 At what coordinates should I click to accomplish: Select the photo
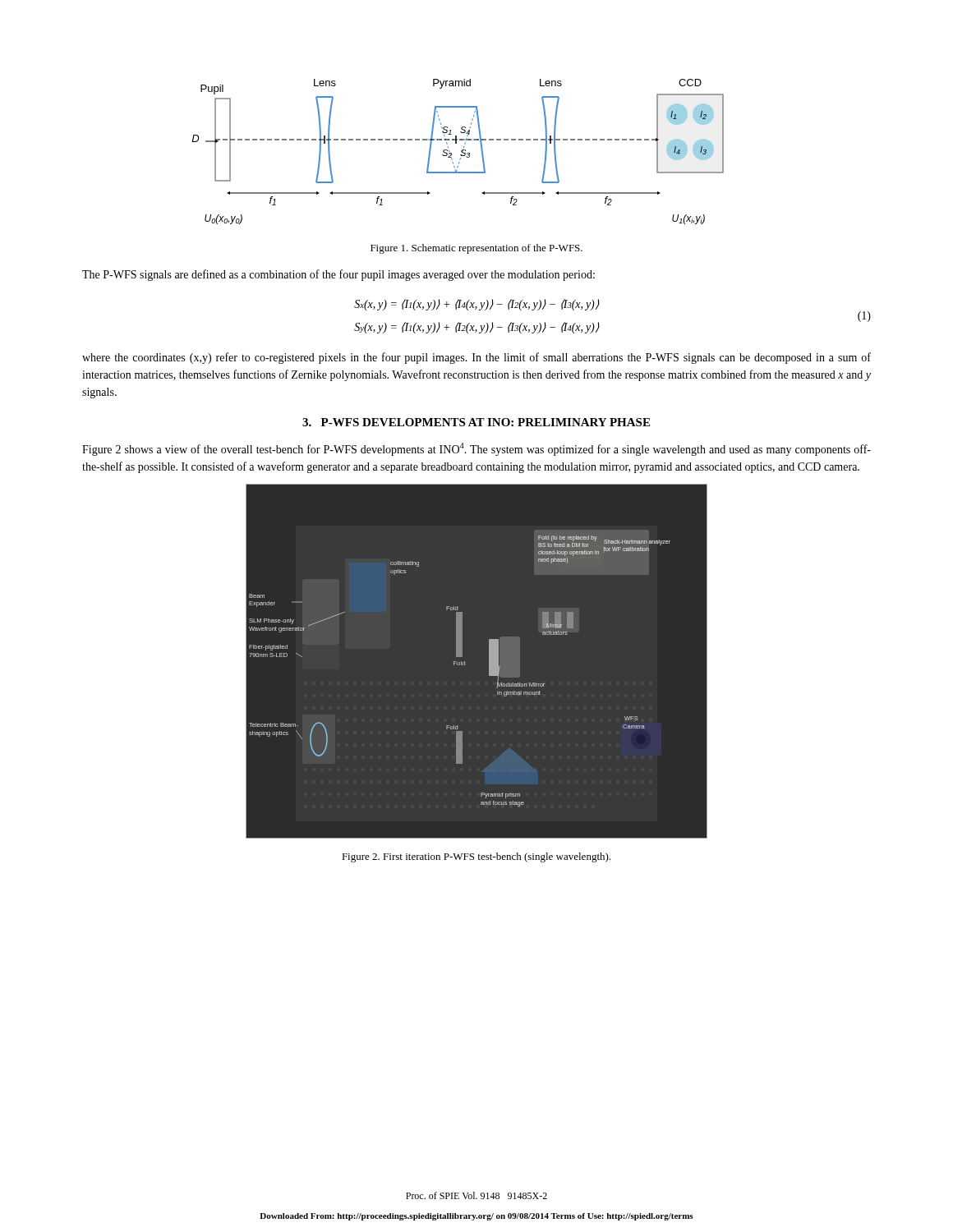click(476, 661)
